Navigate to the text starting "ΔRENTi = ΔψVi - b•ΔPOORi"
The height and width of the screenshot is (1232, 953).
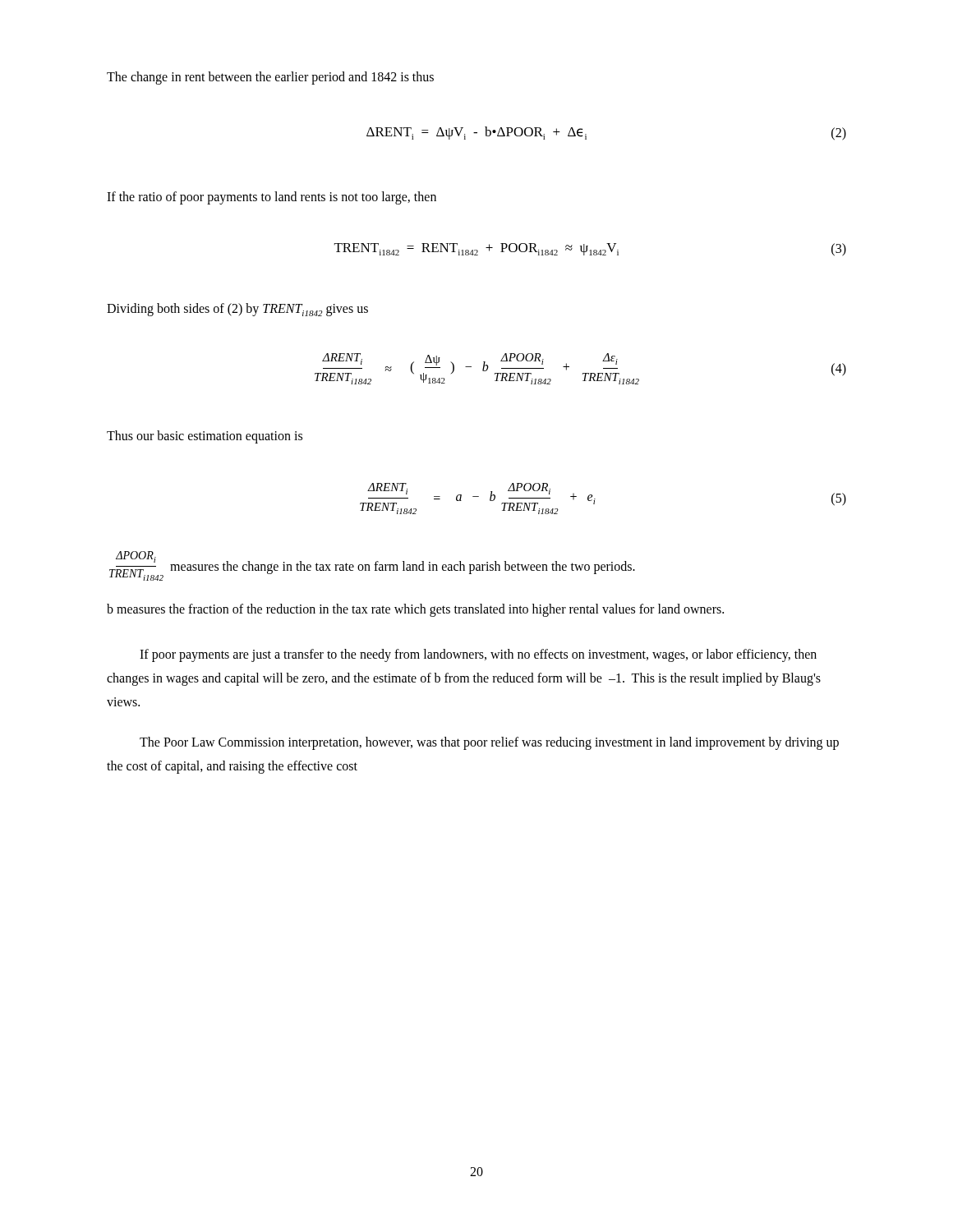click(476, 133)
